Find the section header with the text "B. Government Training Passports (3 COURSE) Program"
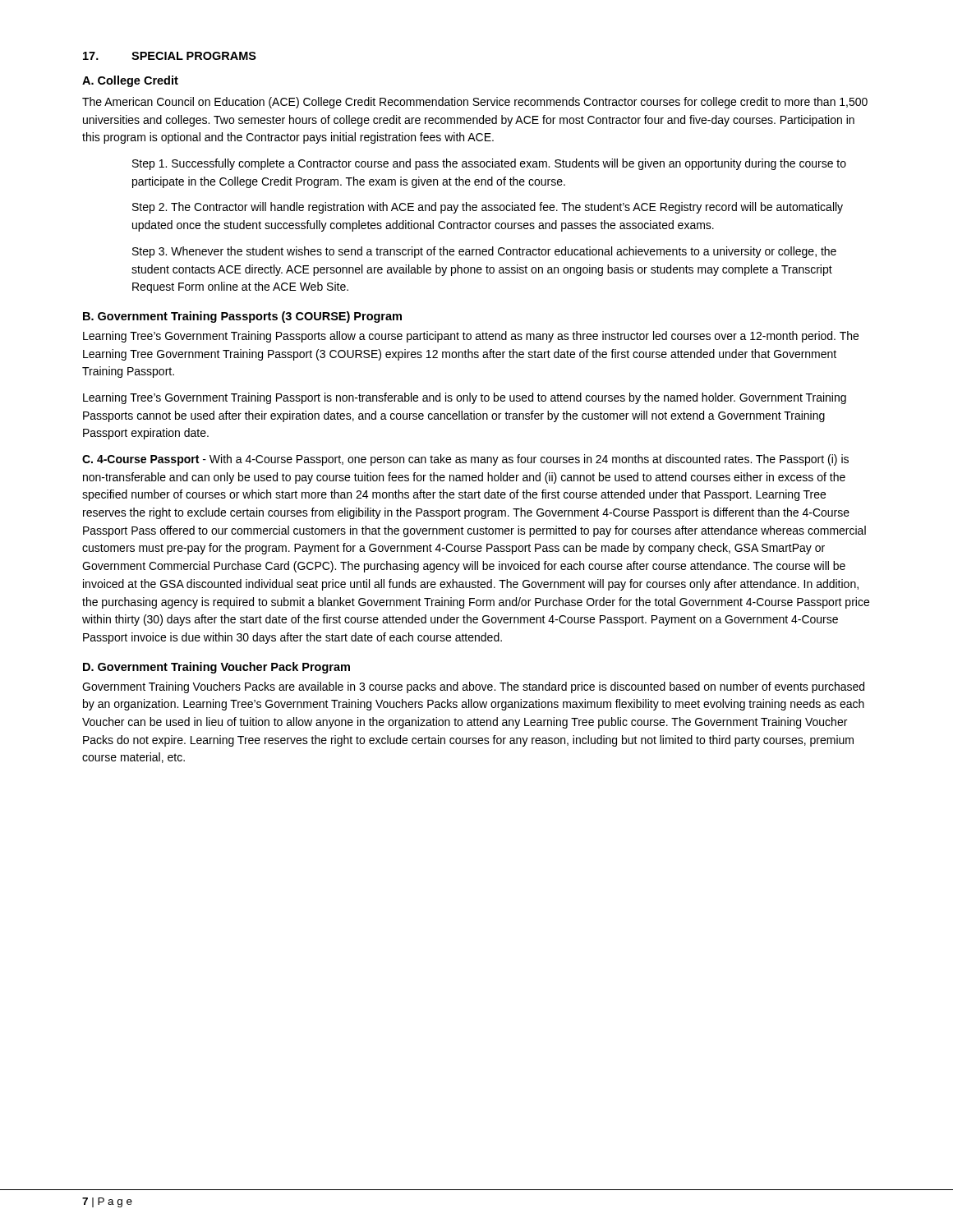 pyautogui.click(x=242, y=316)
